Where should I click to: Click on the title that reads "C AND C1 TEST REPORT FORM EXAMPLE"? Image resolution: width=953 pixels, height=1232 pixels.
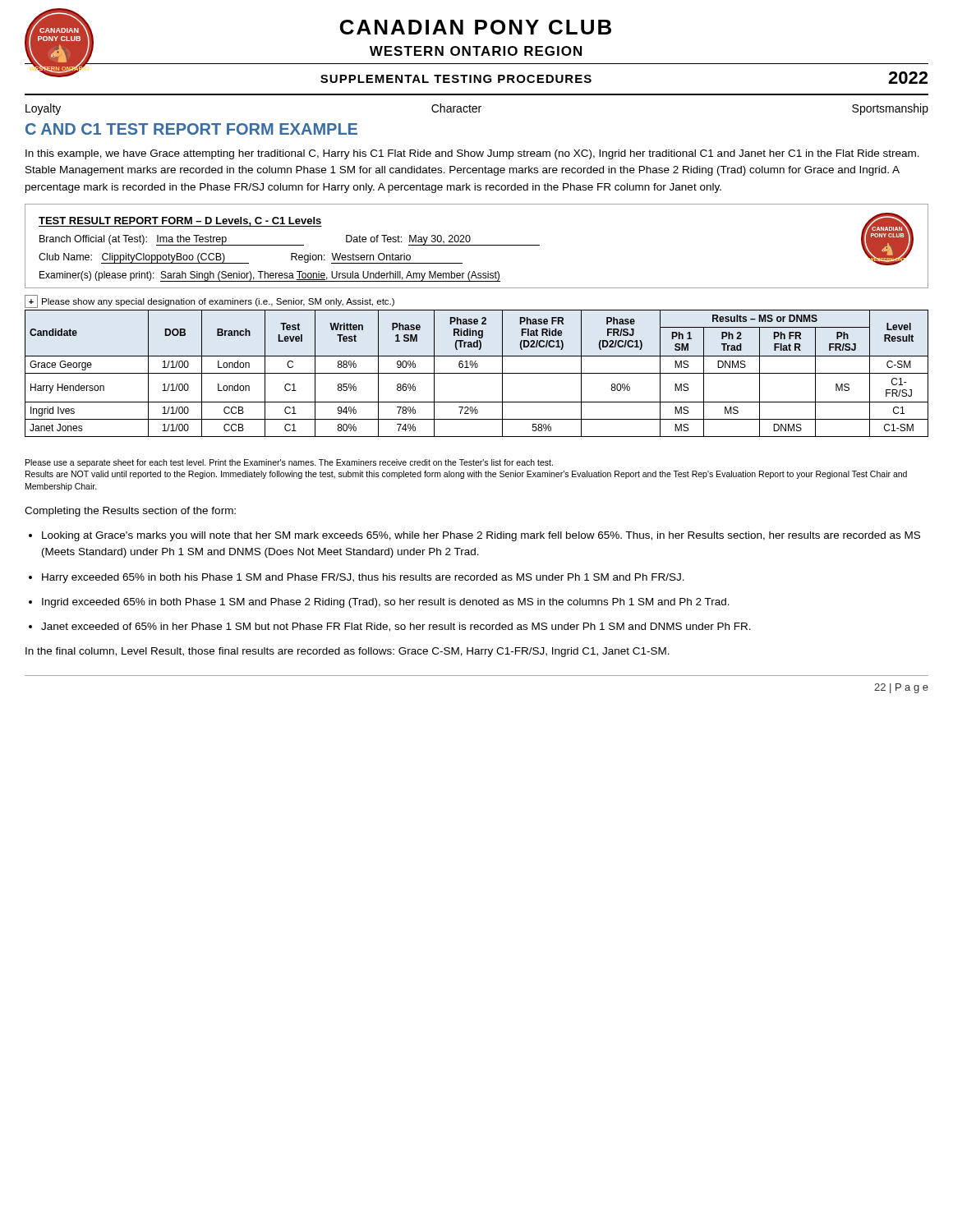[191, 129]
